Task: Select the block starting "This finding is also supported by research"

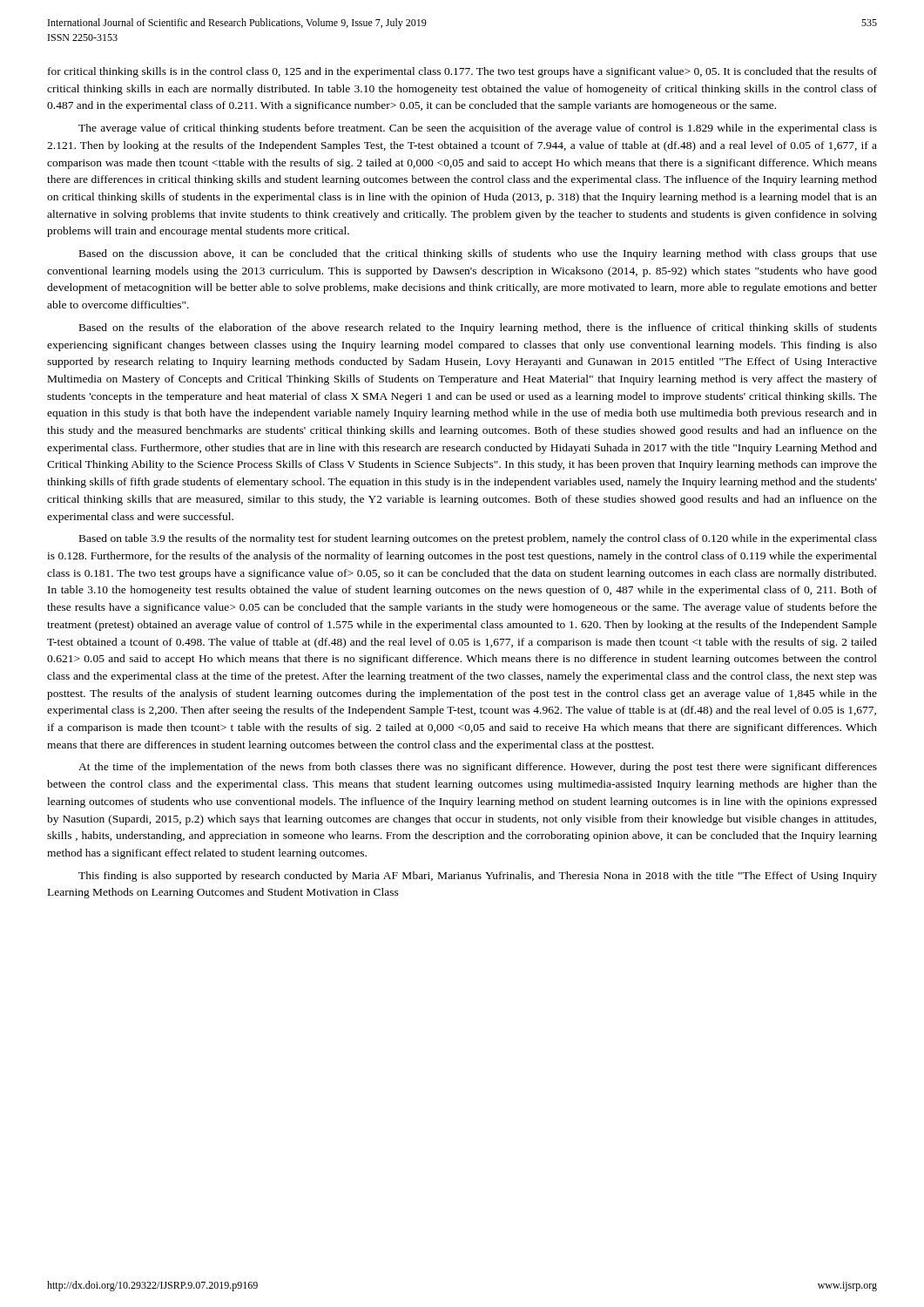Action: (462, 884)
